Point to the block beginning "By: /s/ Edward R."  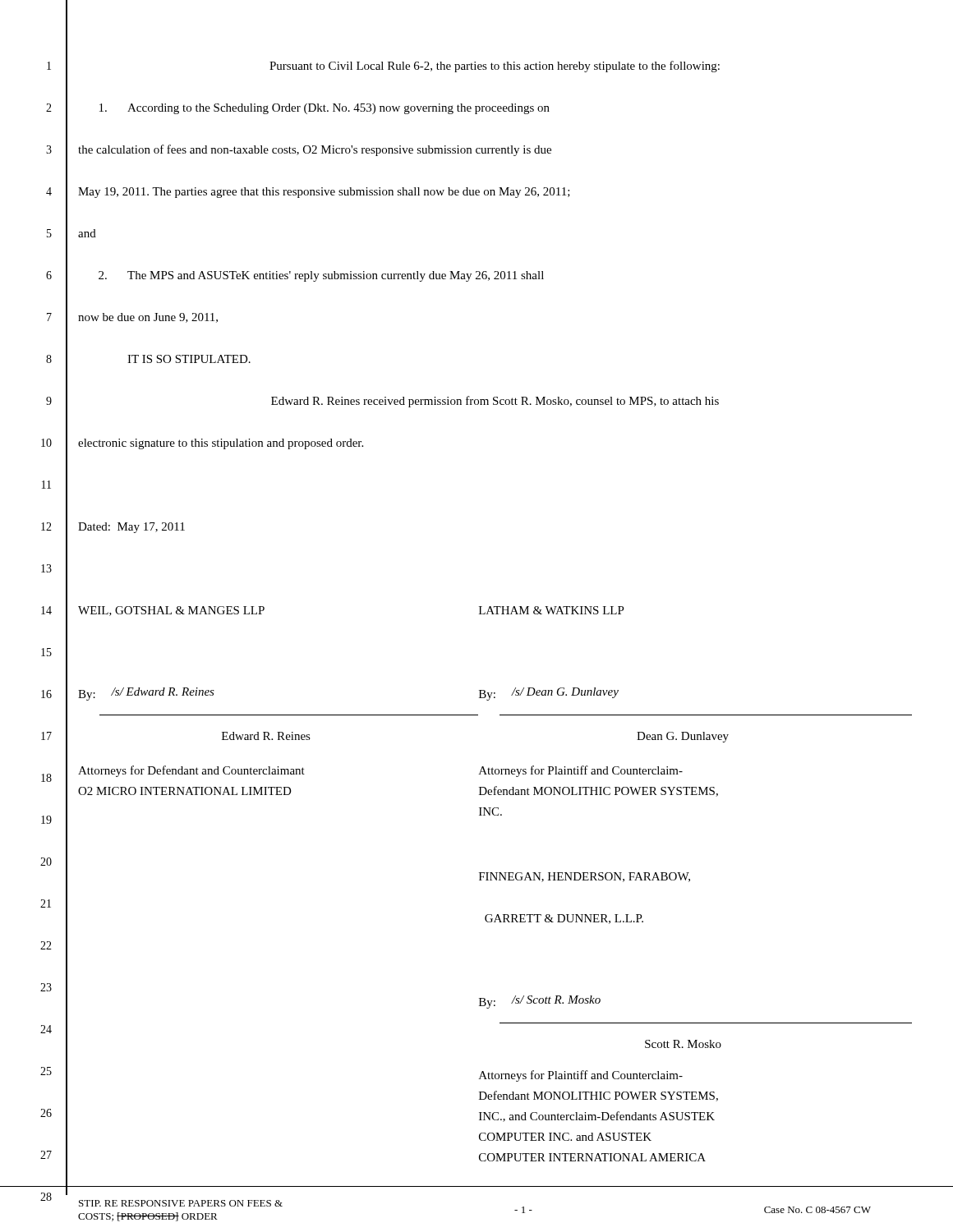(x=495, y=715)
